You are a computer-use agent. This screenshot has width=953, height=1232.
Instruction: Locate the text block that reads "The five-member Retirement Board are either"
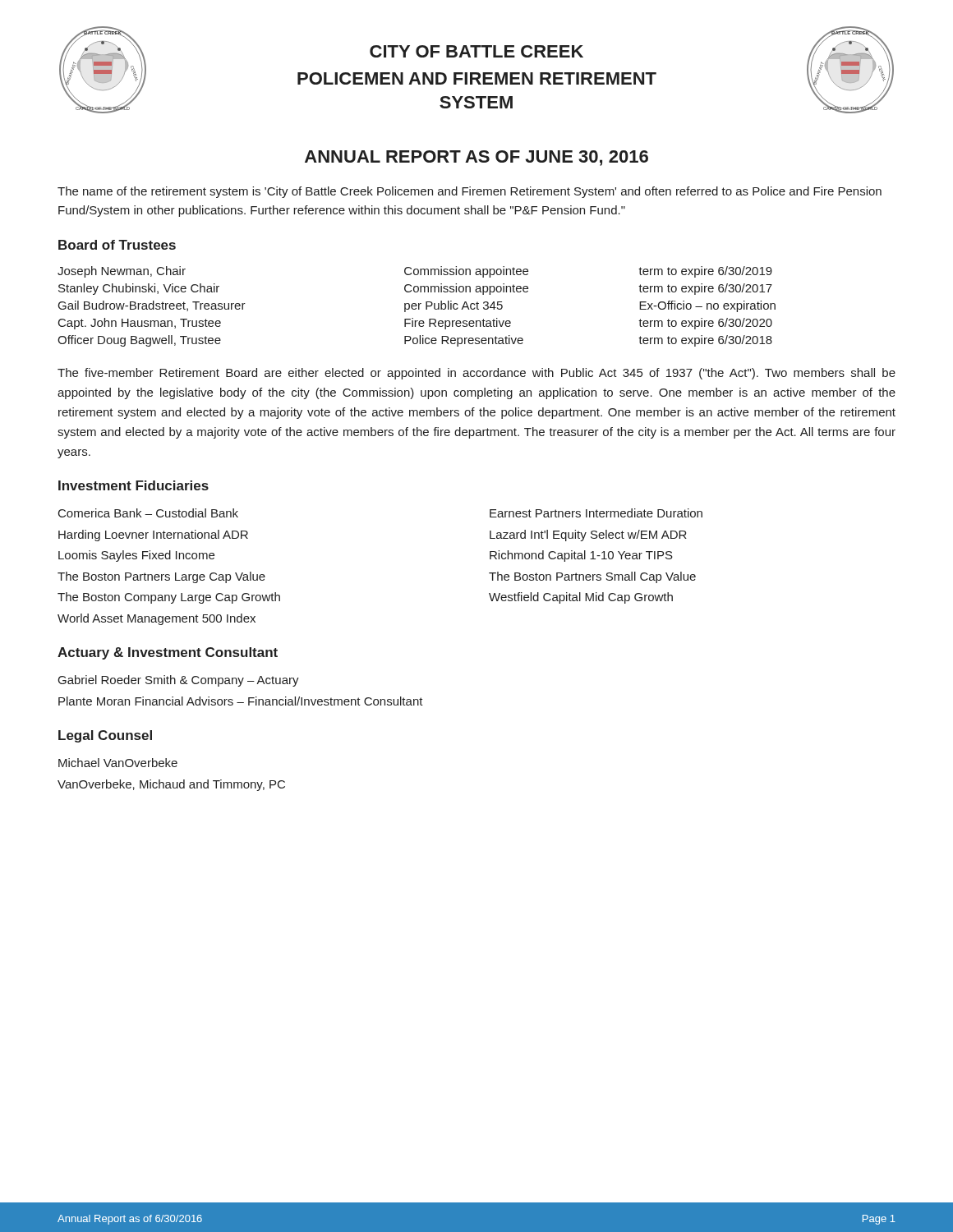pos(476,412)
